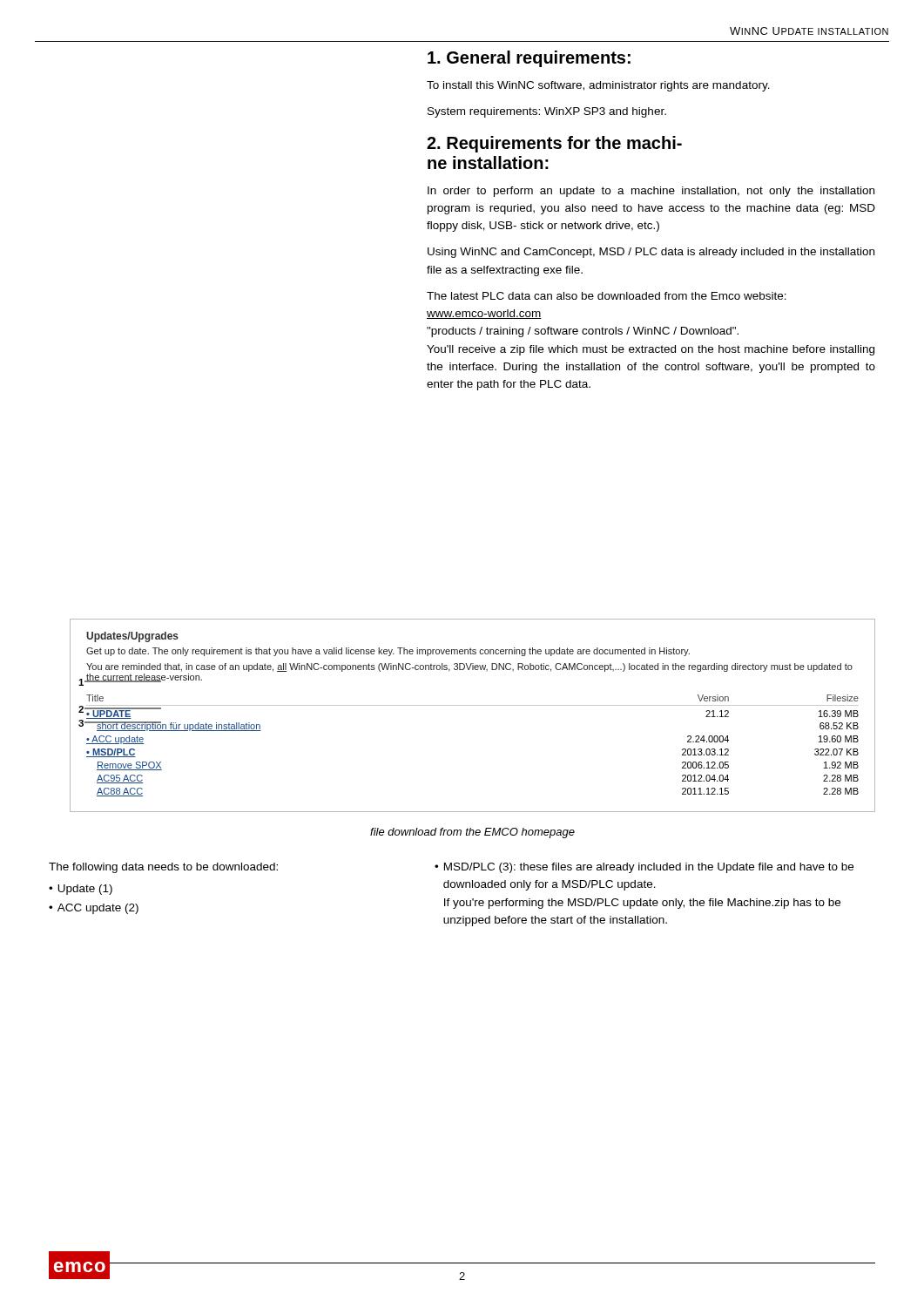Viewport: 924px width, 1307px height.
Task: Locate the section header that reads "1. General requirements:"
Action: pos(529,58)
